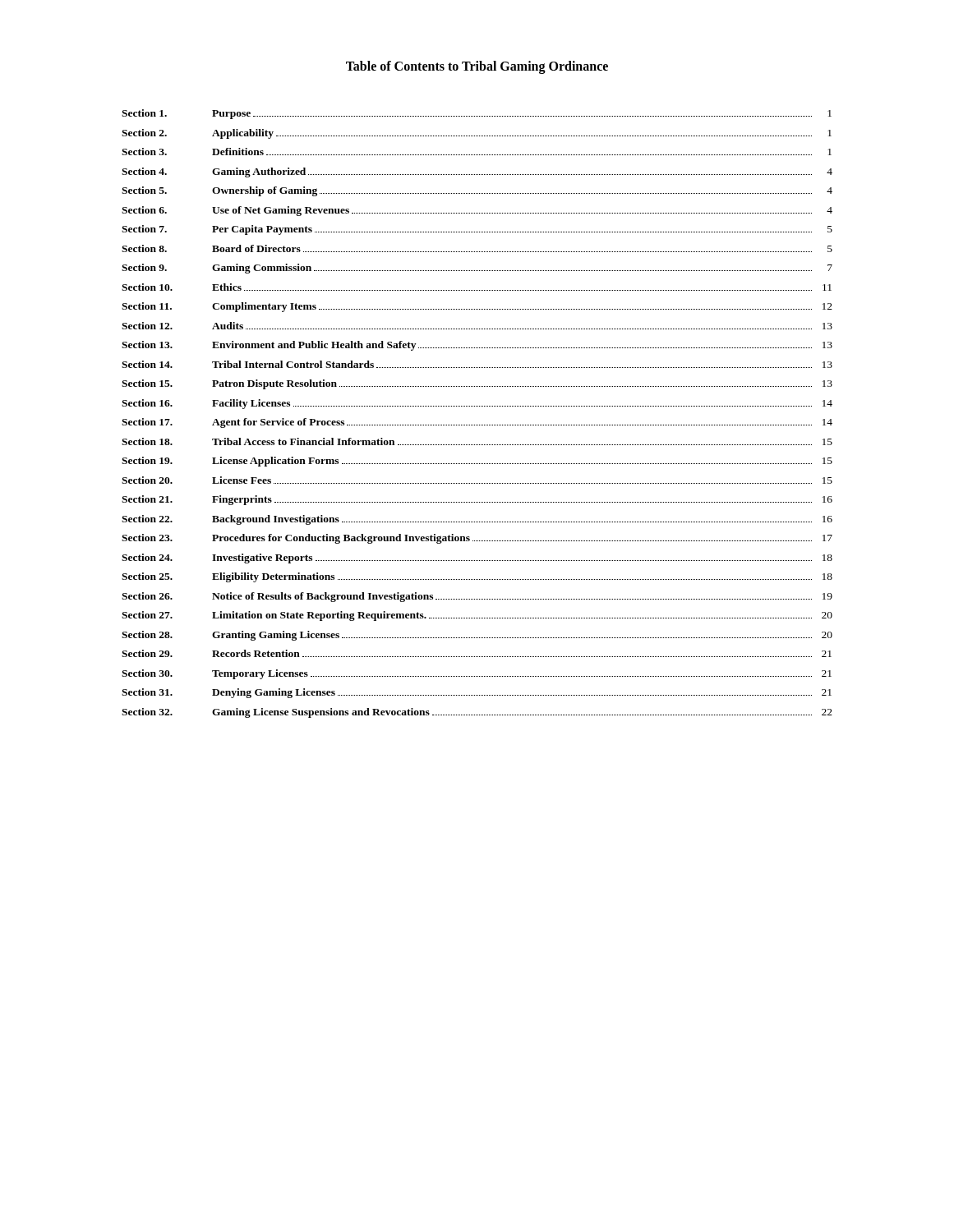Select the block starting "Section 24. Investigative"
Image resolution: width=954 pixels, height=1232 pixels.
[477, 557]
